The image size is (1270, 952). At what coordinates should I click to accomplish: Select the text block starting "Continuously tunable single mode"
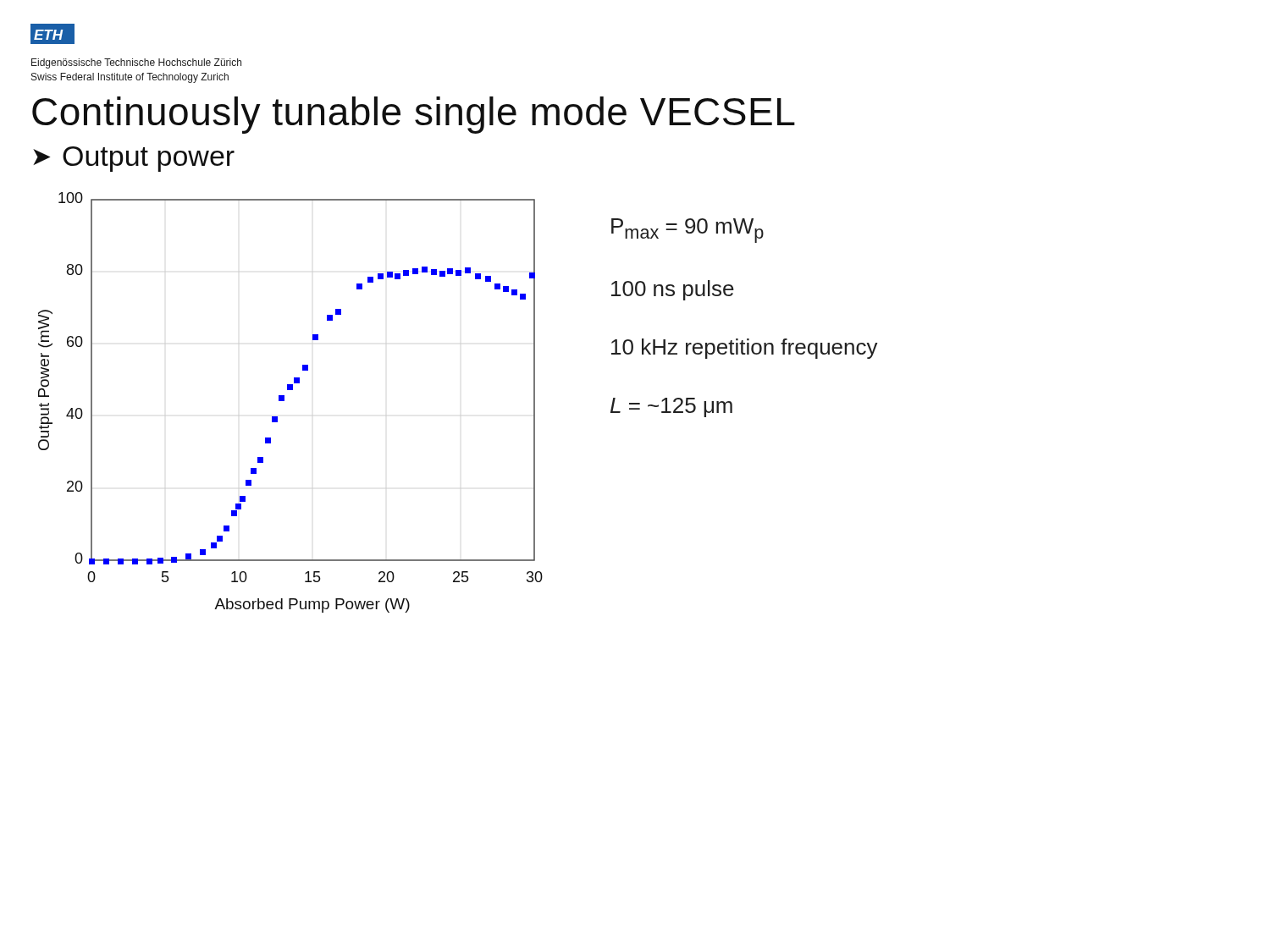pos(413,112)
